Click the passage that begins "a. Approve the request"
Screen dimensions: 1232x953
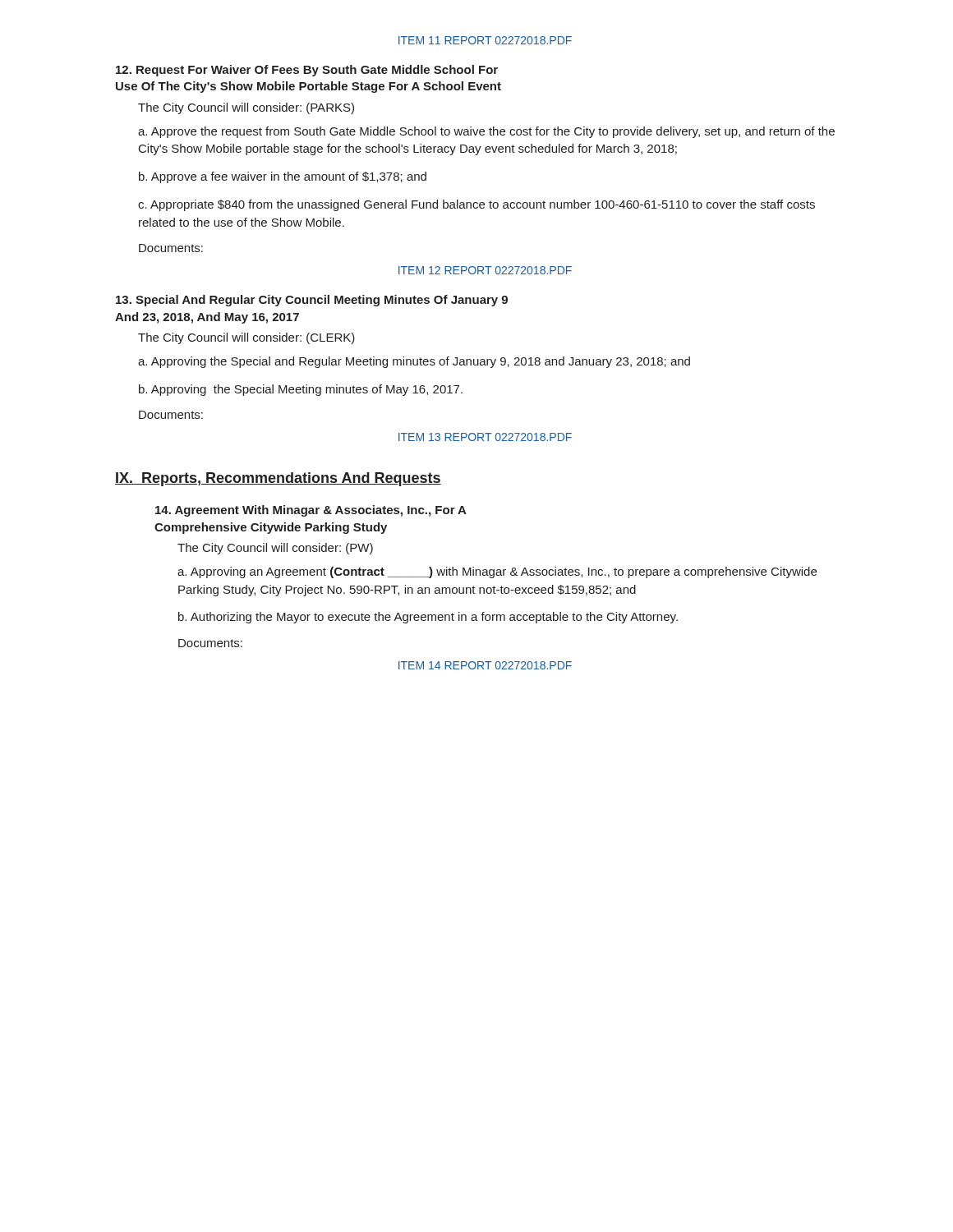coord(487,140)
